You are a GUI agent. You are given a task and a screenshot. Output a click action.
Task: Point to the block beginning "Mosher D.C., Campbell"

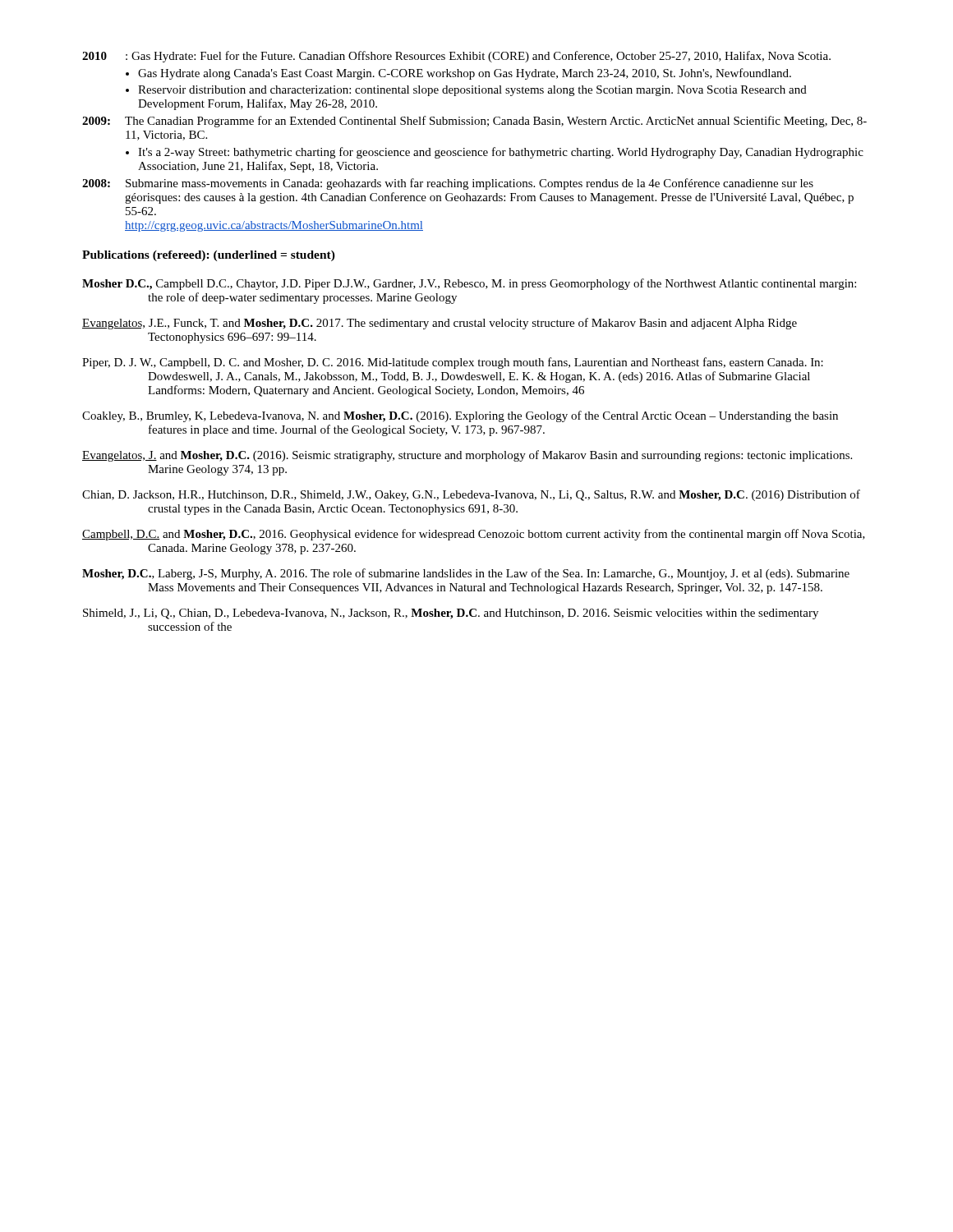click(470, 290)
